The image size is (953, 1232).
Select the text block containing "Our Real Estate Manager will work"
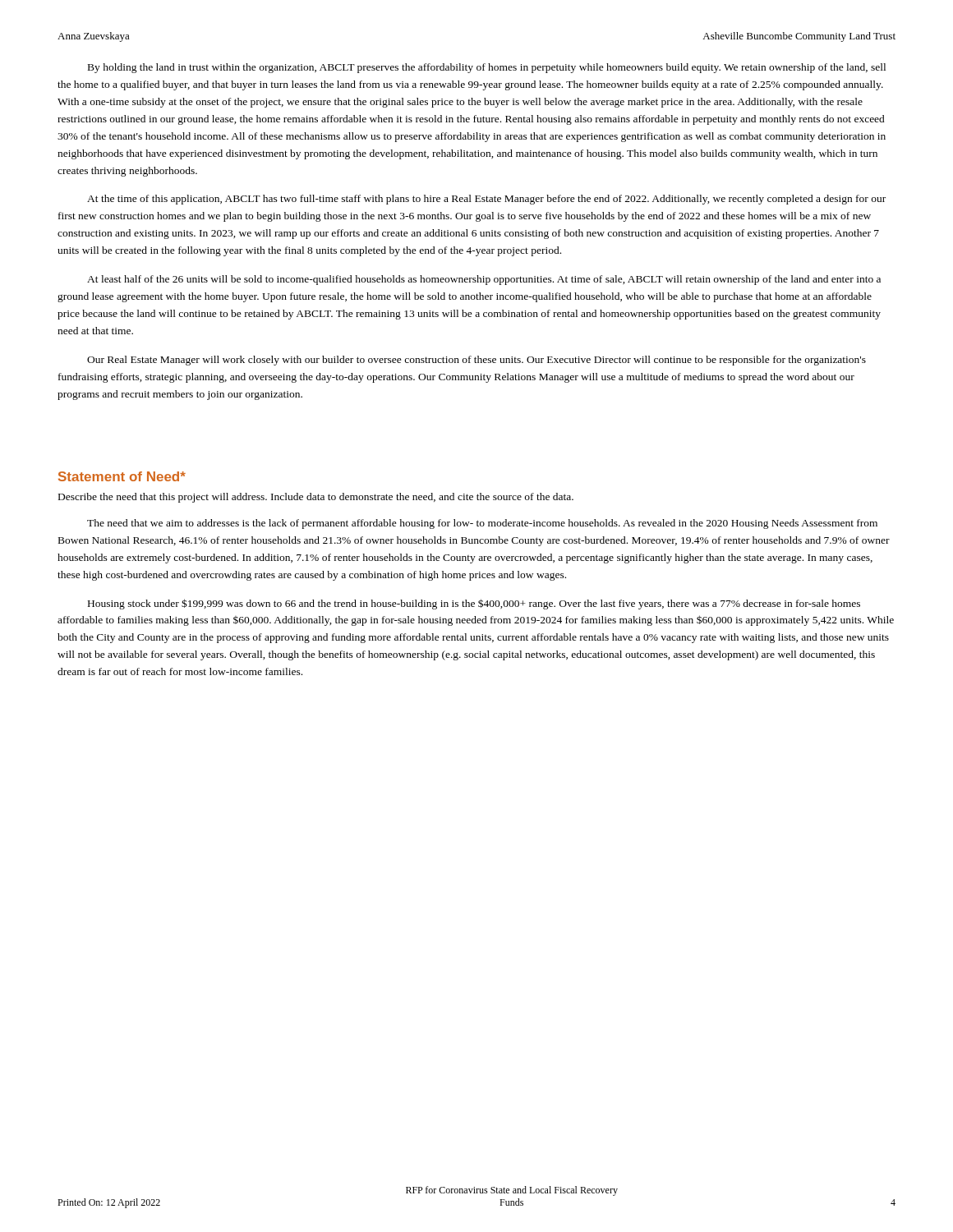[x=476, y=377]
